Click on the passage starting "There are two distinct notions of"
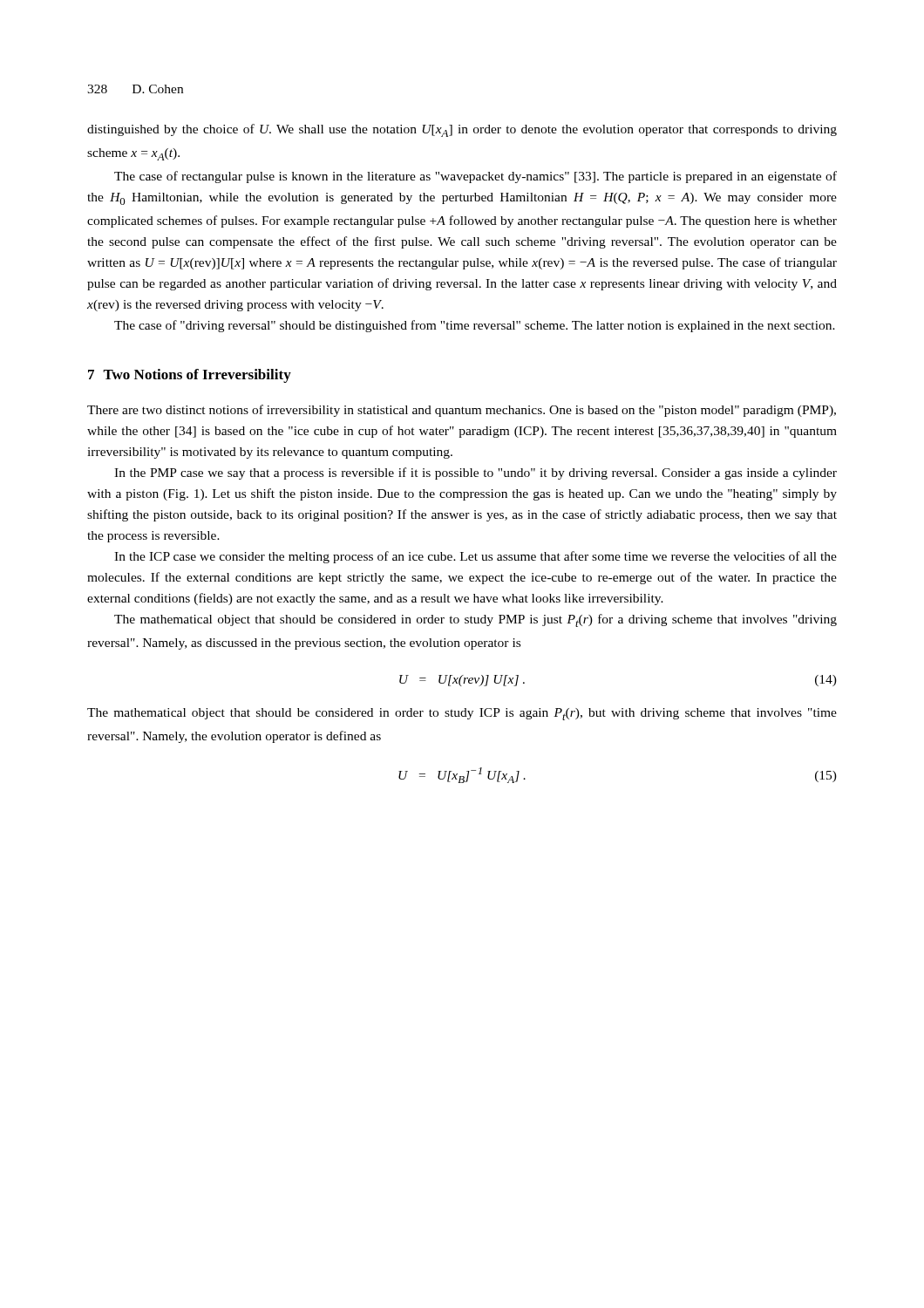Screen dimensions: 1308x924 point(462,526)
